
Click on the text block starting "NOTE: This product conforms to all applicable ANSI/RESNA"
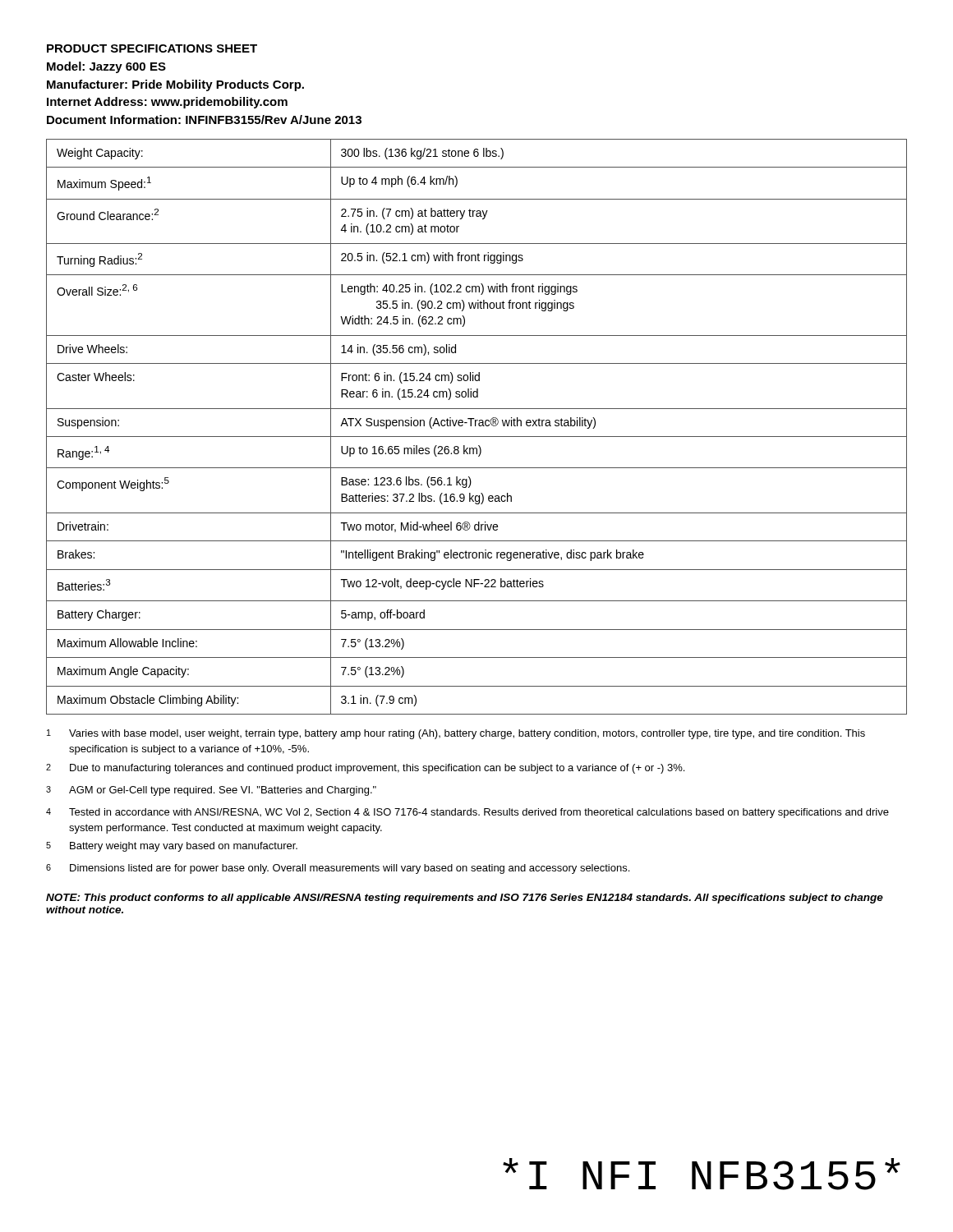476,904
